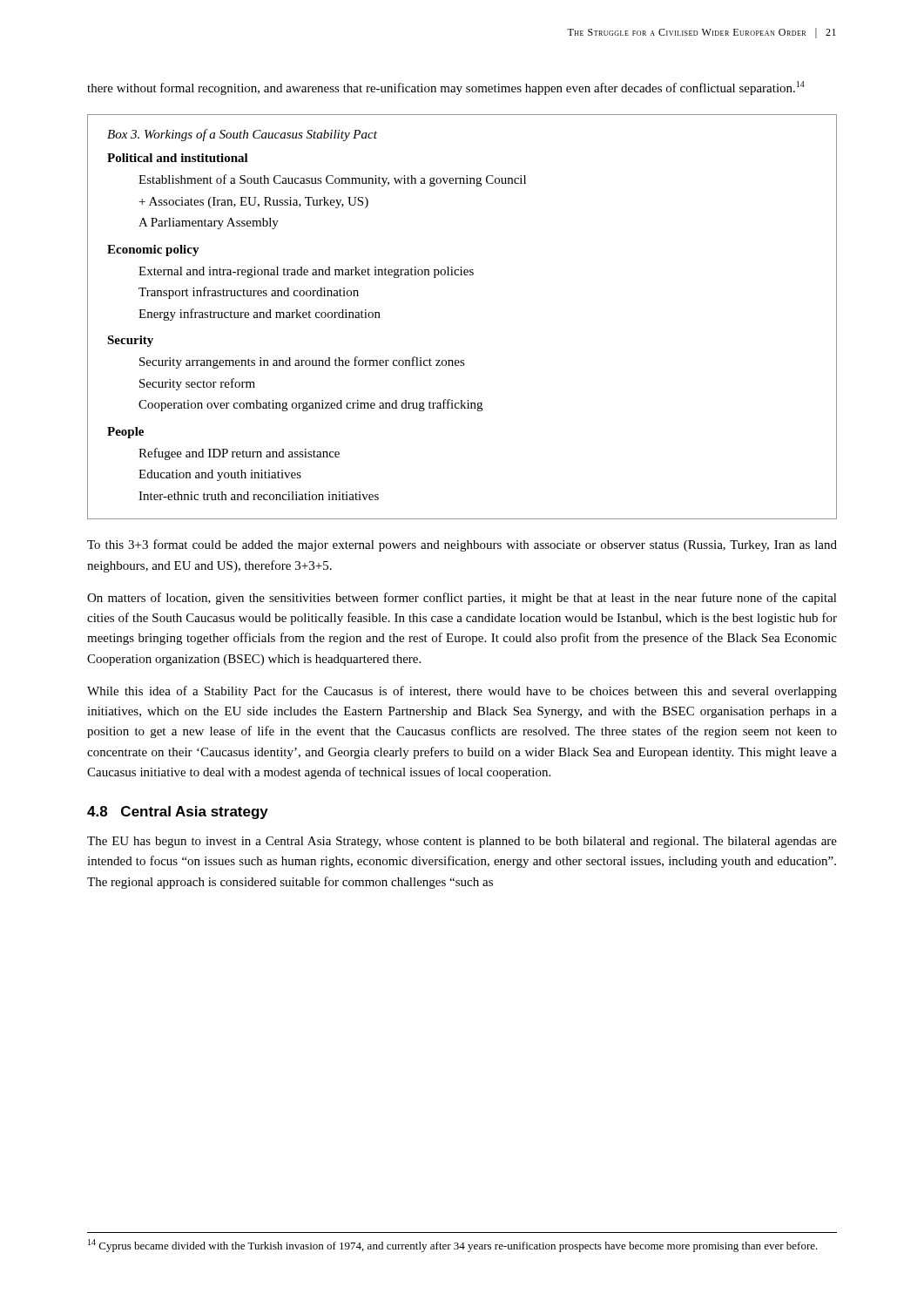The height and width of the screenshot is (1307, 924).
Task: Locate the list item that says "External and intra-regional"
Action: [306, 271]
